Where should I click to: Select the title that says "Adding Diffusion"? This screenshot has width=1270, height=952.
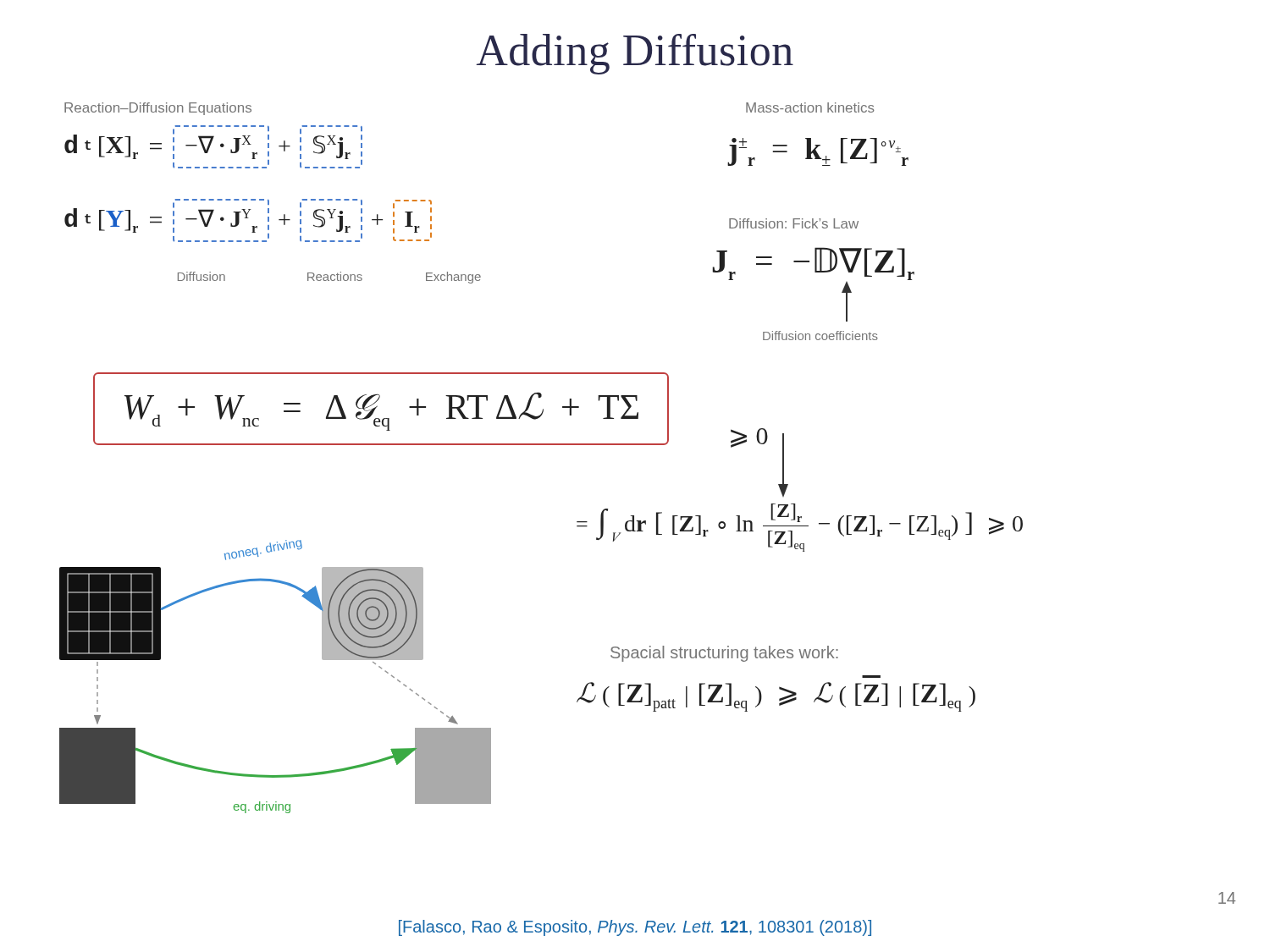pyautogui.click(x=635, y=50)
